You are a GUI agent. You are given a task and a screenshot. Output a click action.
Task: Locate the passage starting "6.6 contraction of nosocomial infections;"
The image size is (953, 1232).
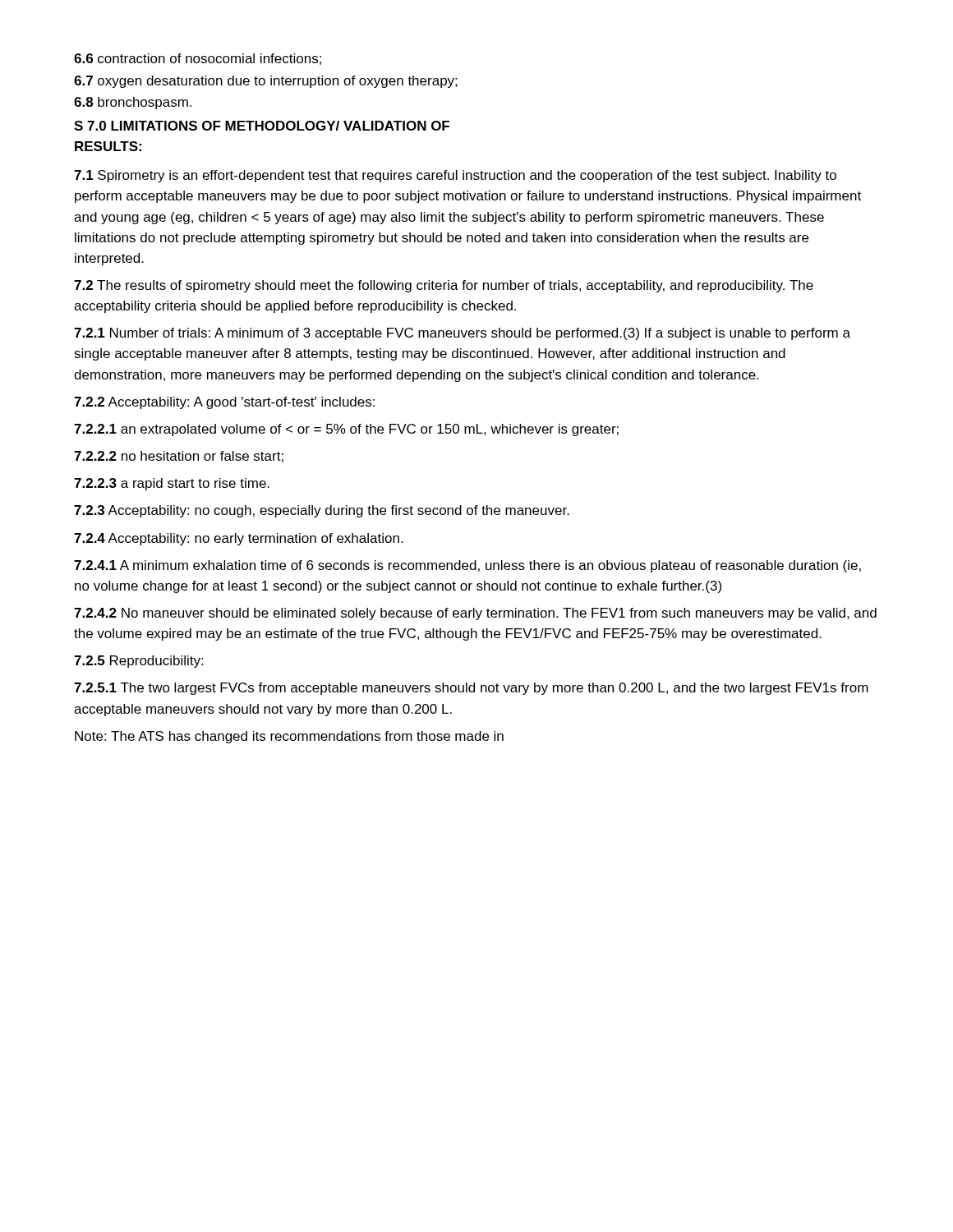point(198,59)
